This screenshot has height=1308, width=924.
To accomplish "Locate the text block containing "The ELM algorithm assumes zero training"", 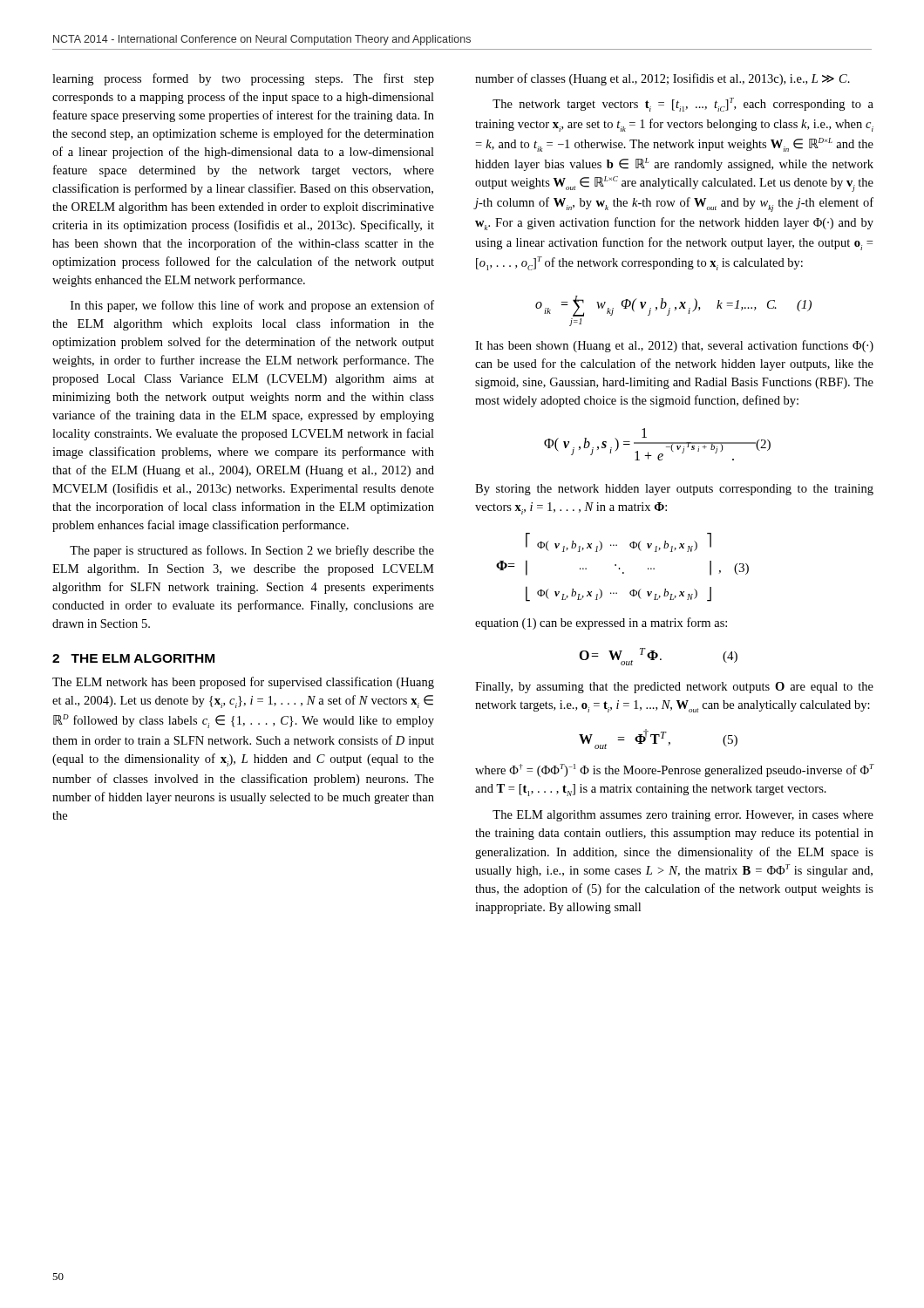I will coord(674,861).
